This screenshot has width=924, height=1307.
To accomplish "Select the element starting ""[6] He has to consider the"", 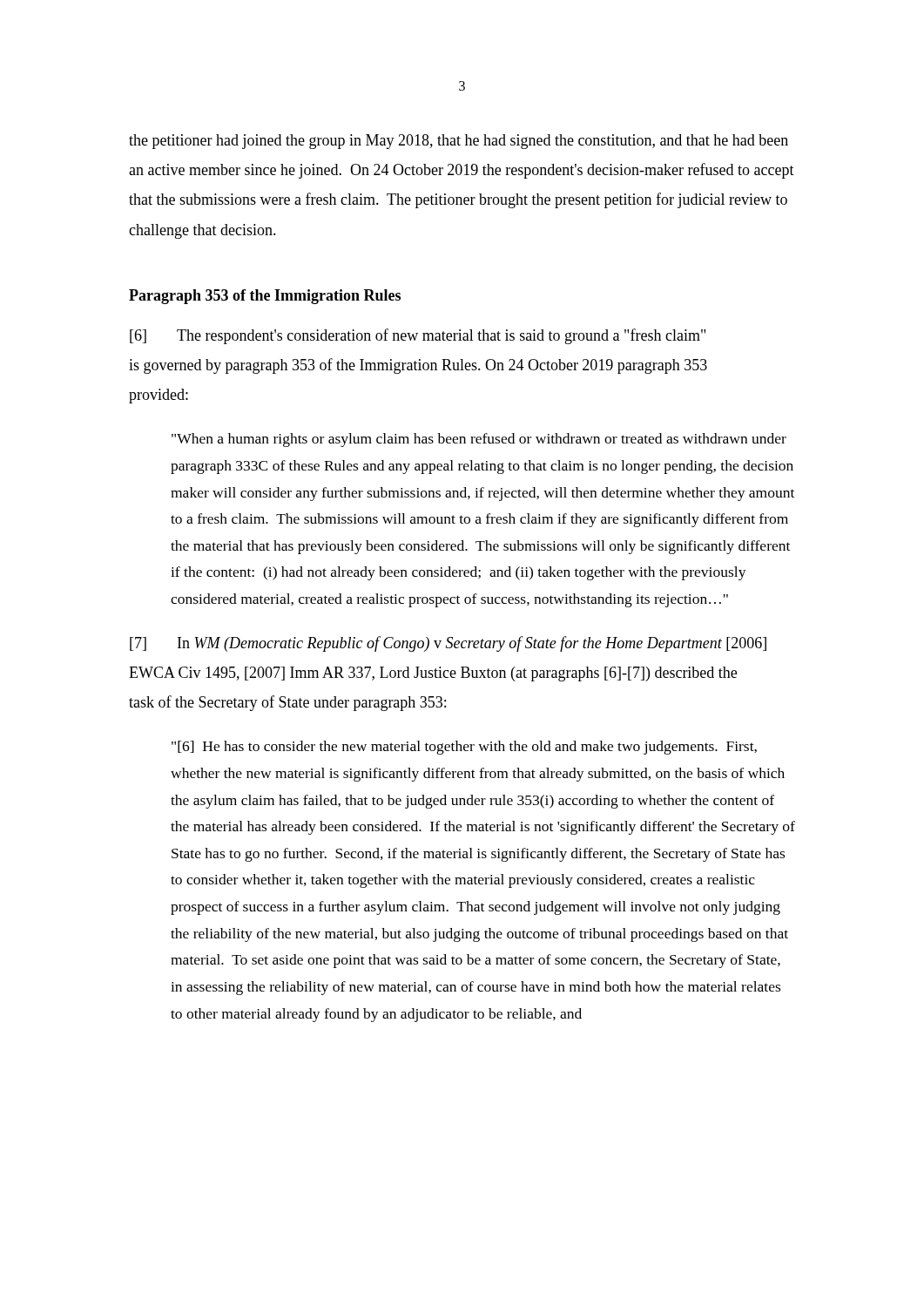I will click(x=483, y=880).
